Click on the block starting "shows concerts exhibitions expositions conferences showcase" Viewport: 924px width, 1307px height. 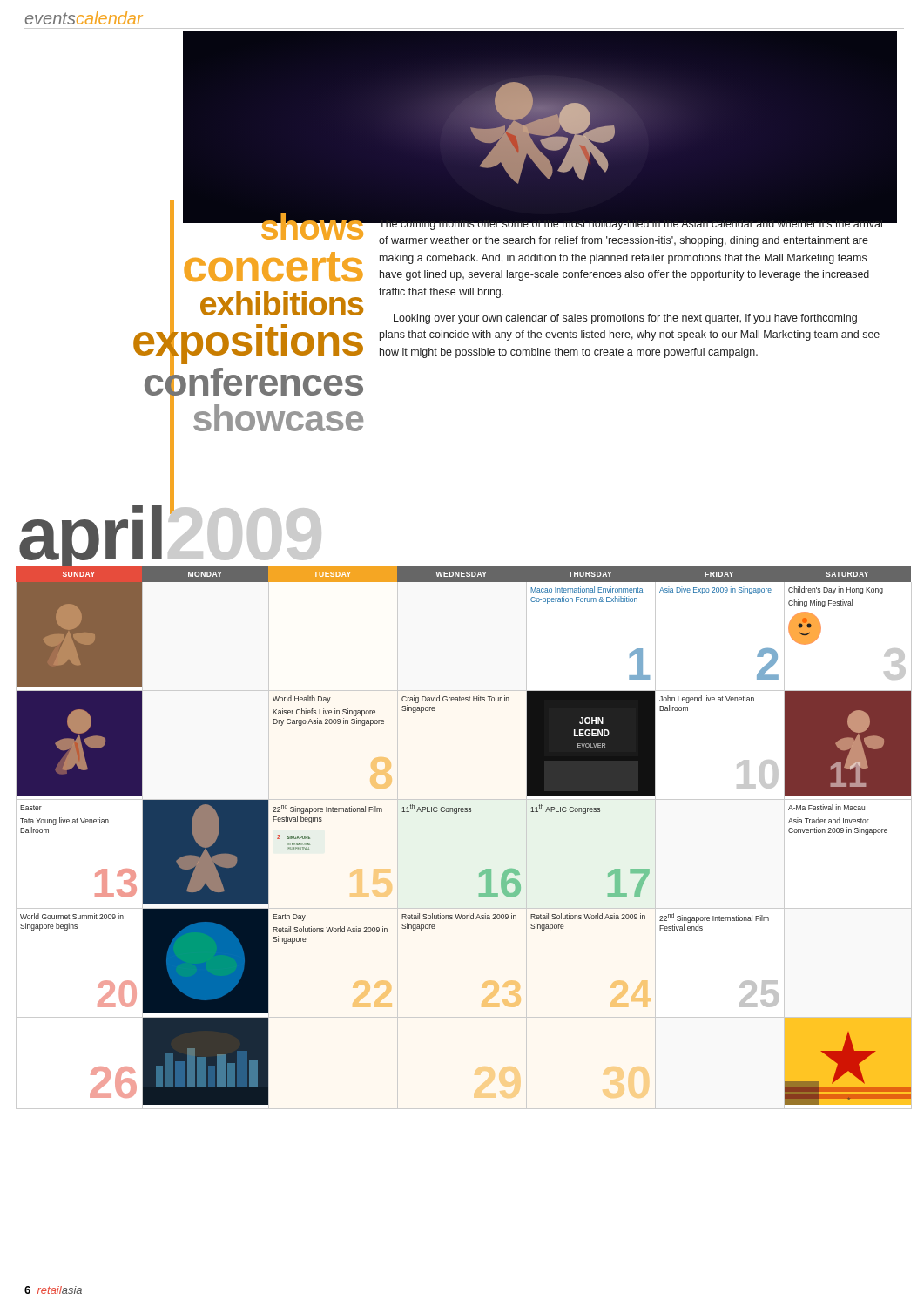[194, 324]
